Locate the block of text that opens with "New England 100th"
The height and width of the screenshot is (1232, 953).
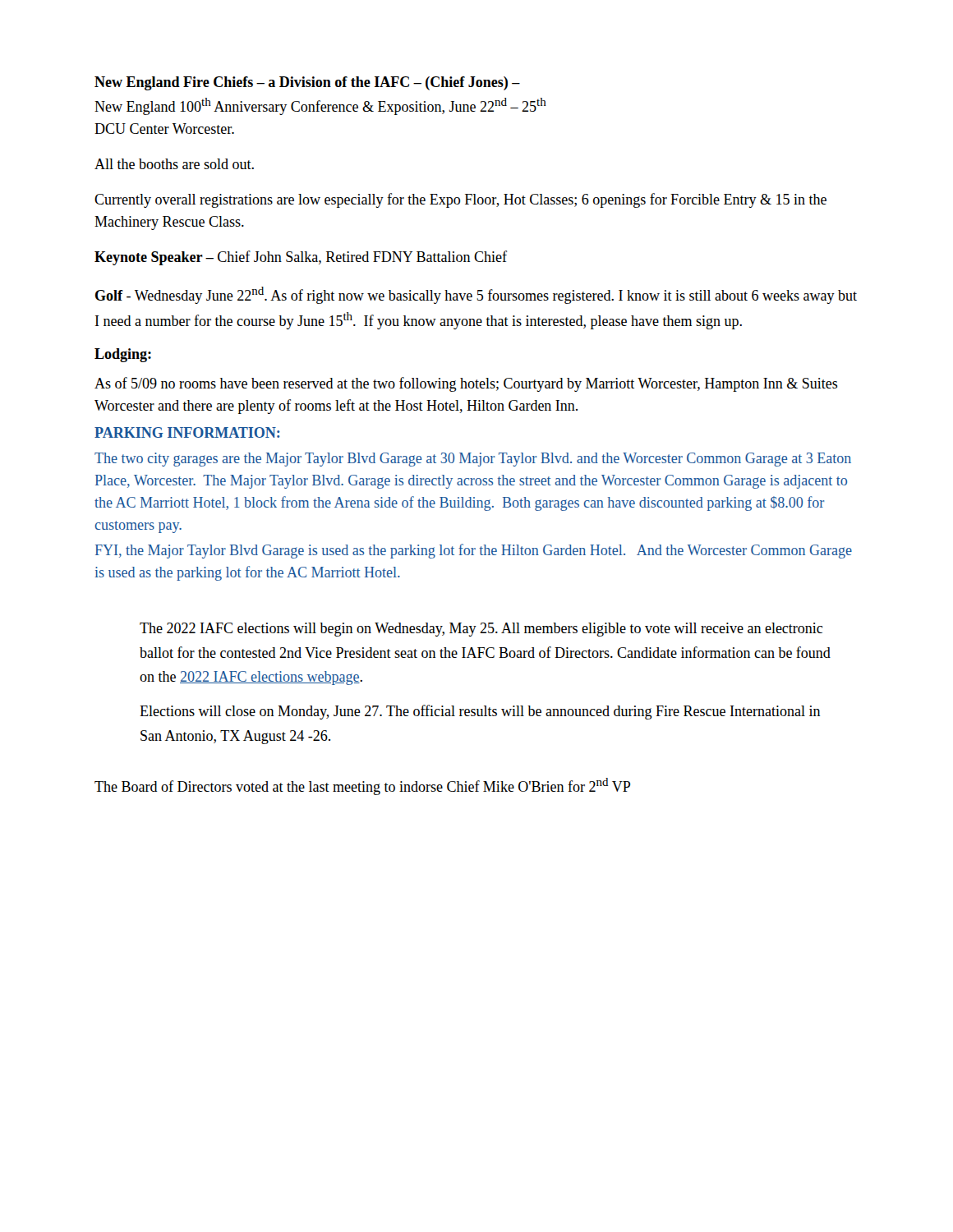tap(320, 116)
